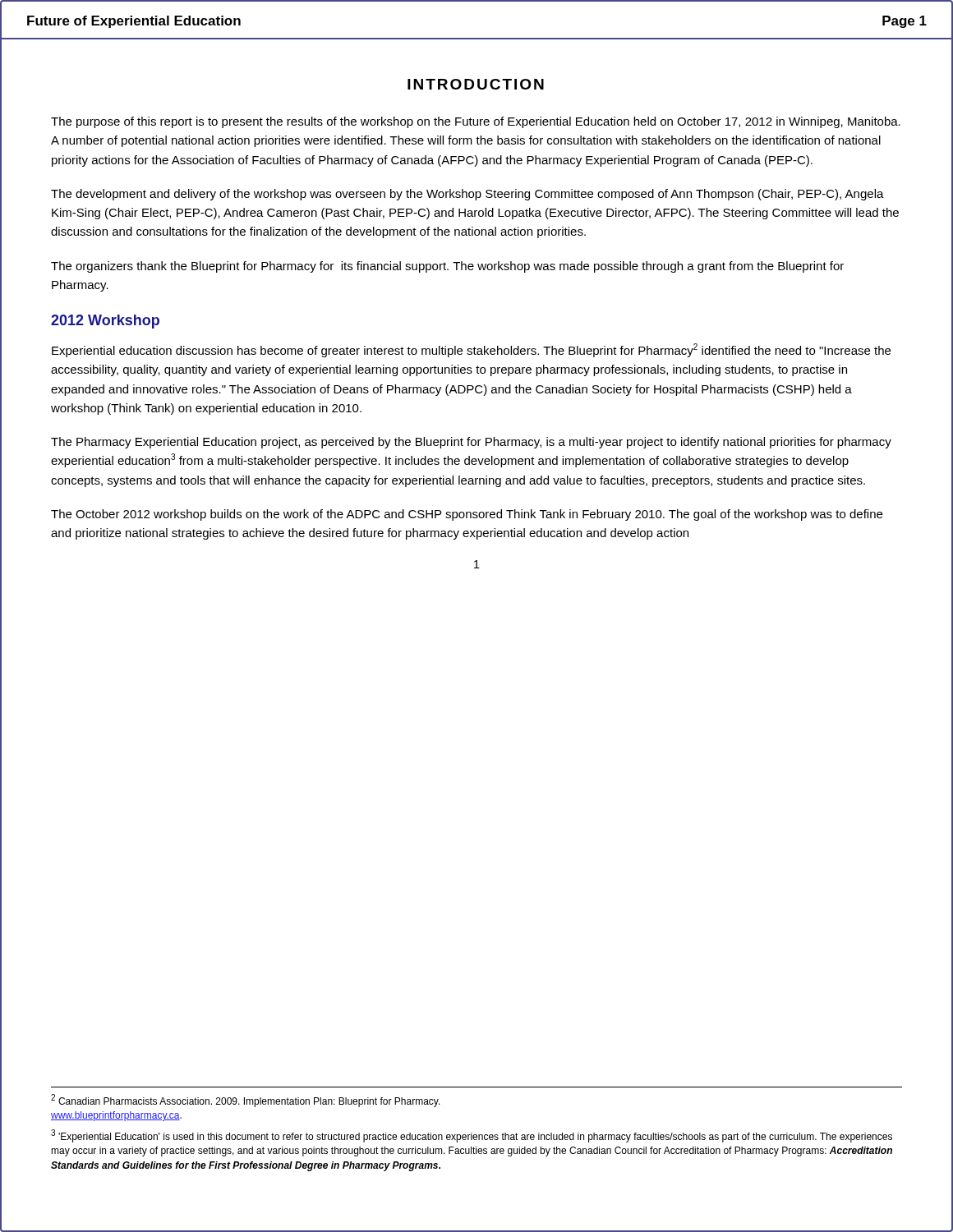Locate the passage starting "The Pharmacy Experiential Education project, as"

click(471, 461)
